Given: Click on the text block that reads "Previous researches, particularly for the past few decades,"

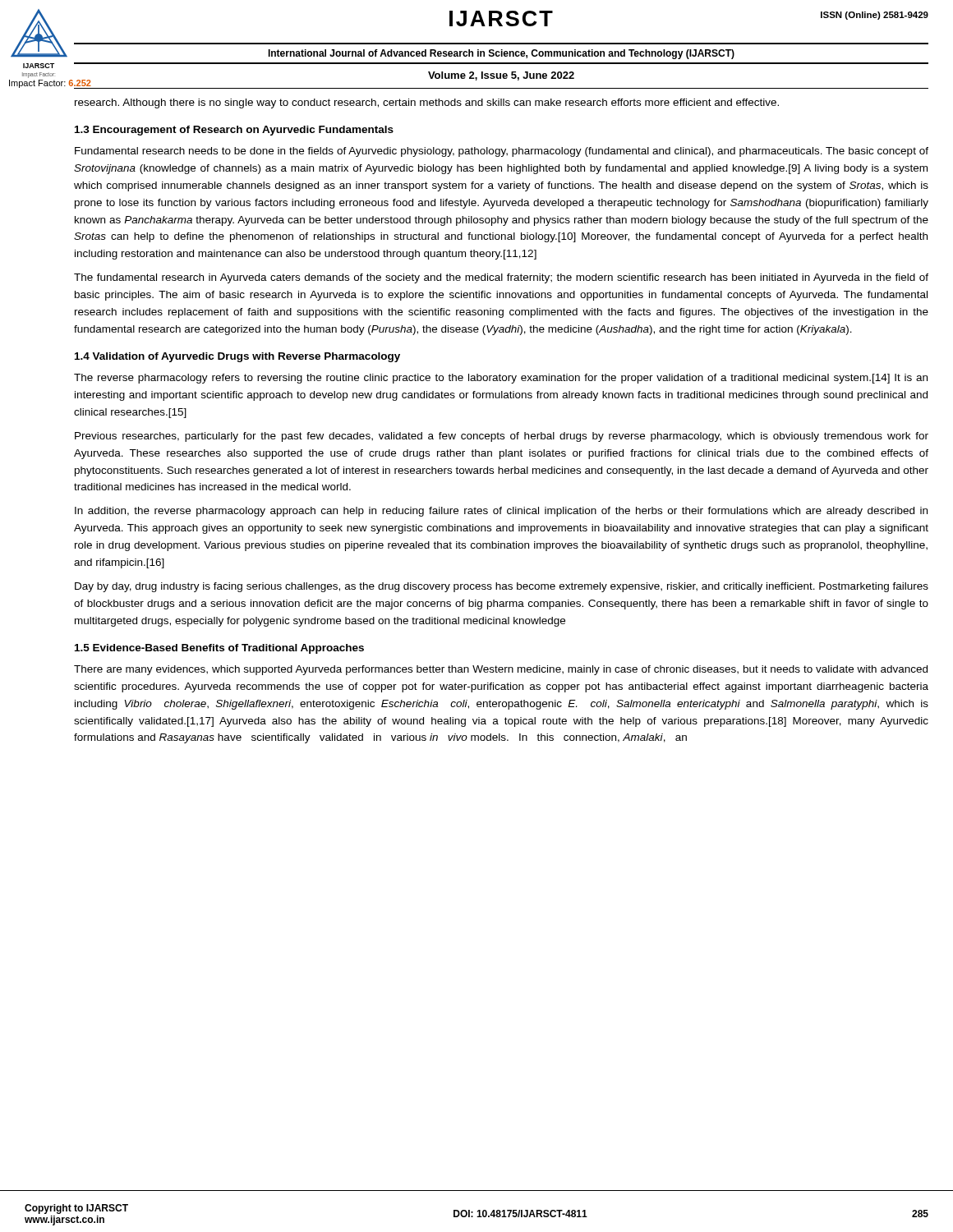Looking at the screenshot, I should pos(501,461).
